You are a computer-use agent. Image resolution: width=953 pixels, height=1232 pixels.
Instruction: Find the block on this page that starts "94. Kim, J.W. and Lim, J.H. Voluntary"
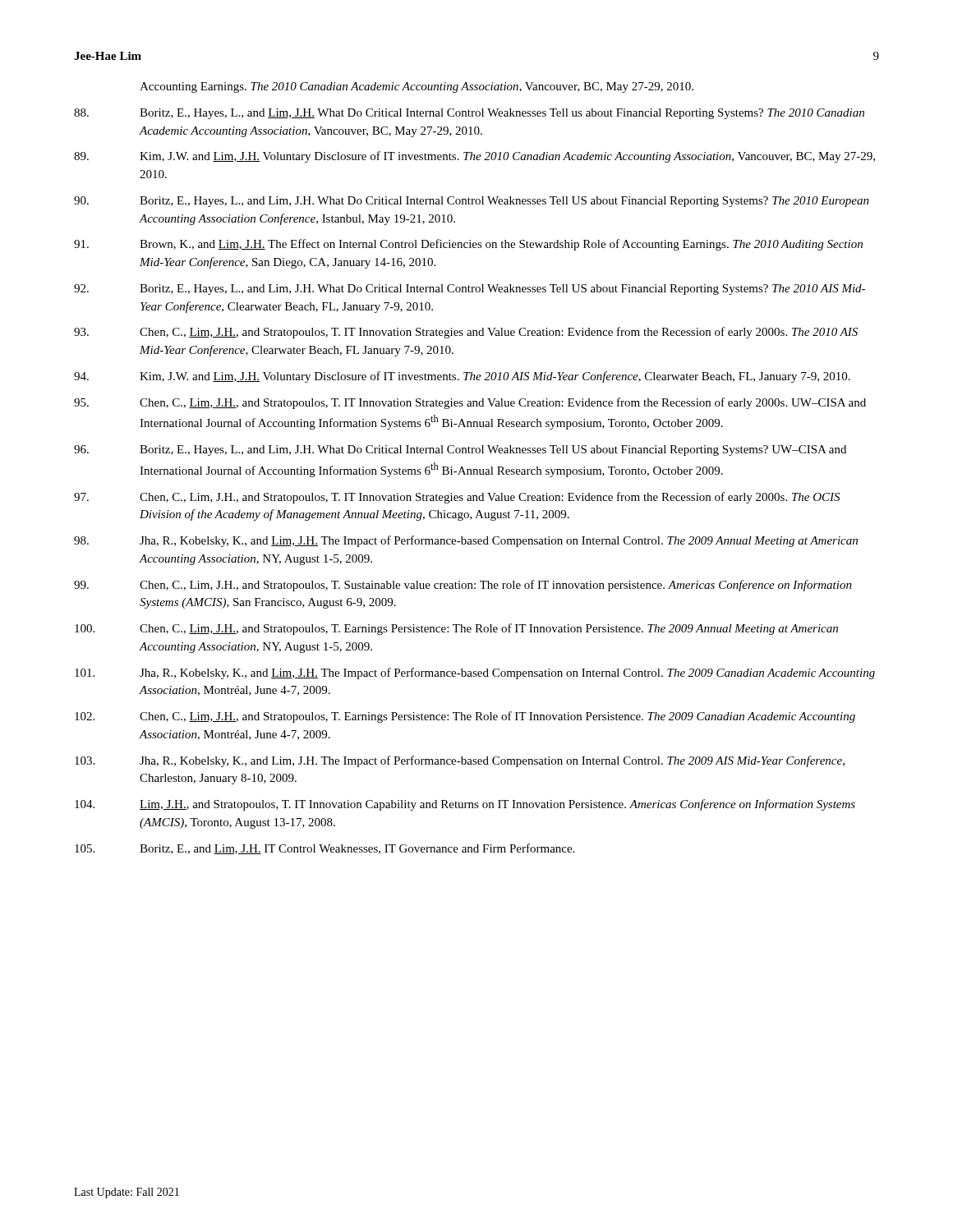476,377
